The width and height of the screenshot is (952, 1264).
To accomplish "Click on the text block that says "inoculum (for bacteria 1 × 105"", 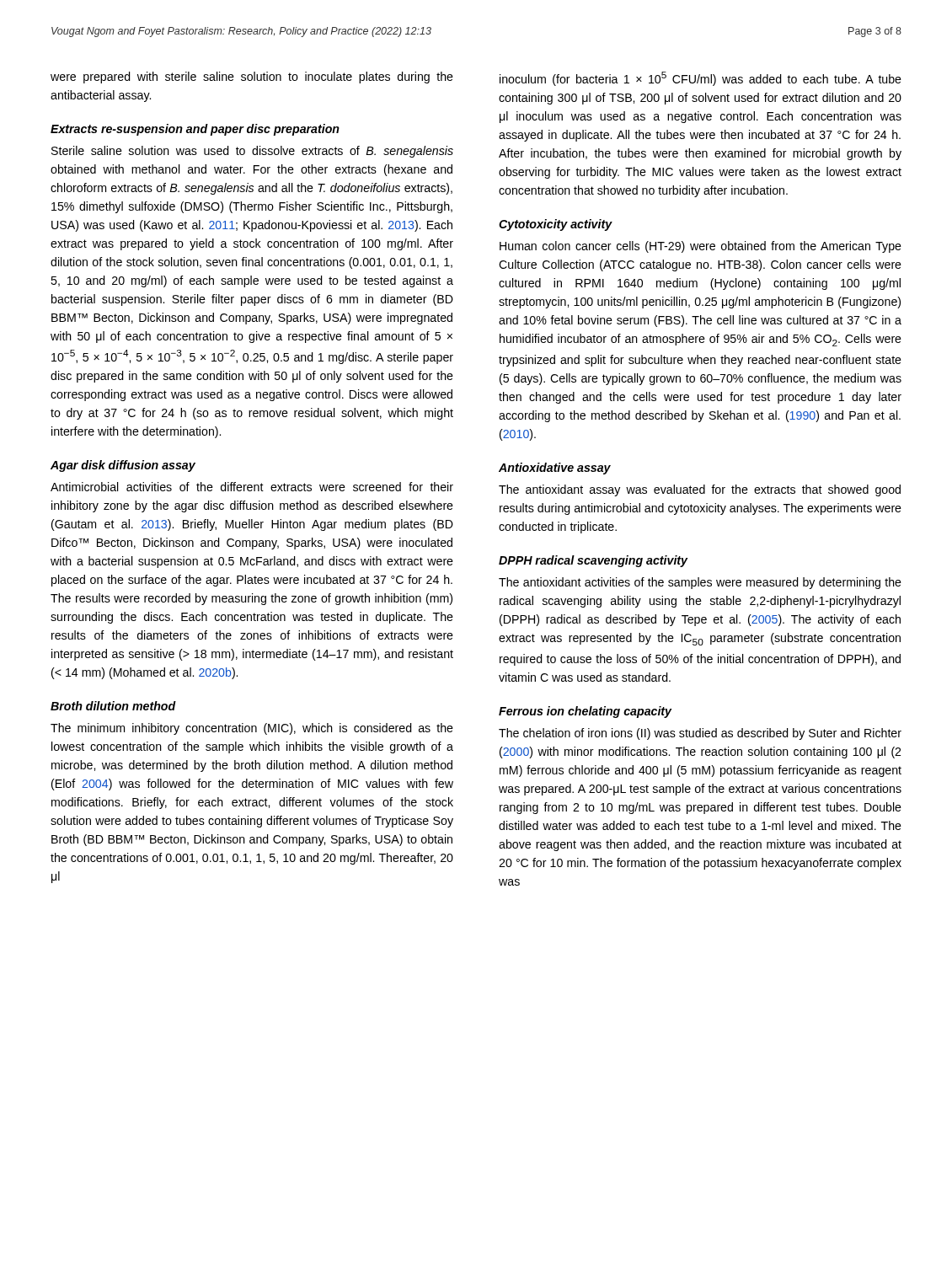I will pyautogui.click(x=700, y=133).
